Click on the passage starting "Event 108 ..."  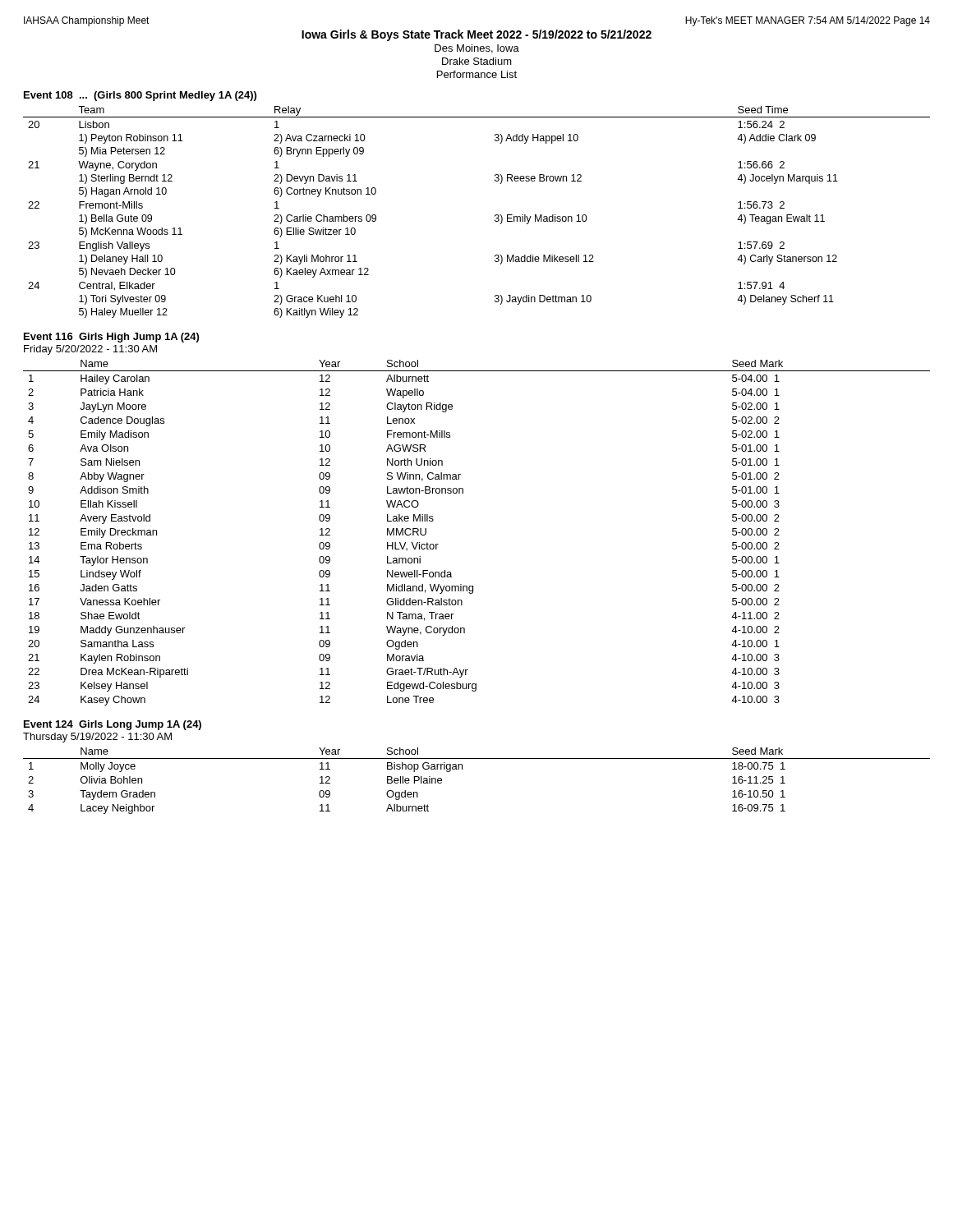140,95
